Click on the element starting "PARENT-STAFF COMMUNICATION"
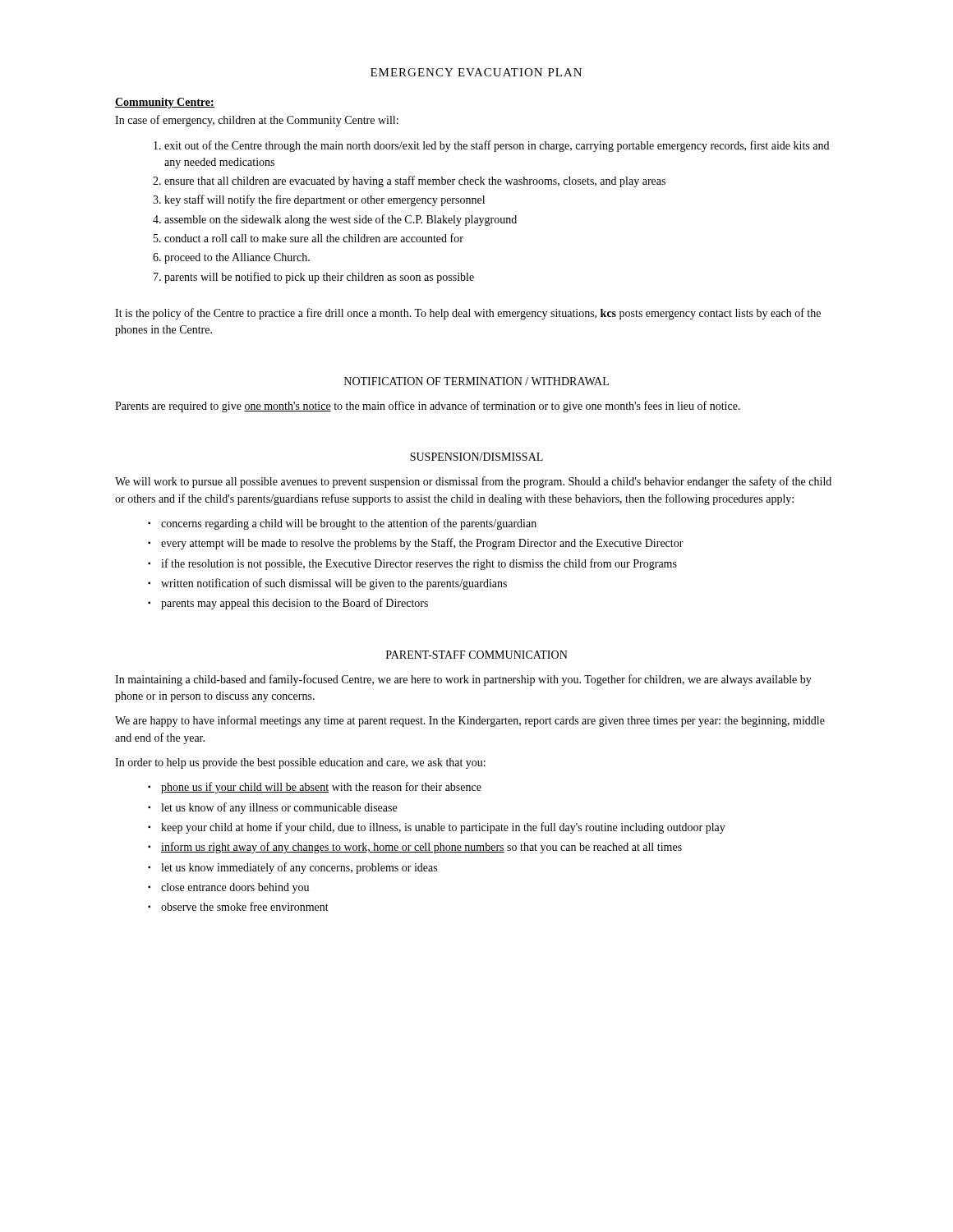 [x=476, y=655]
